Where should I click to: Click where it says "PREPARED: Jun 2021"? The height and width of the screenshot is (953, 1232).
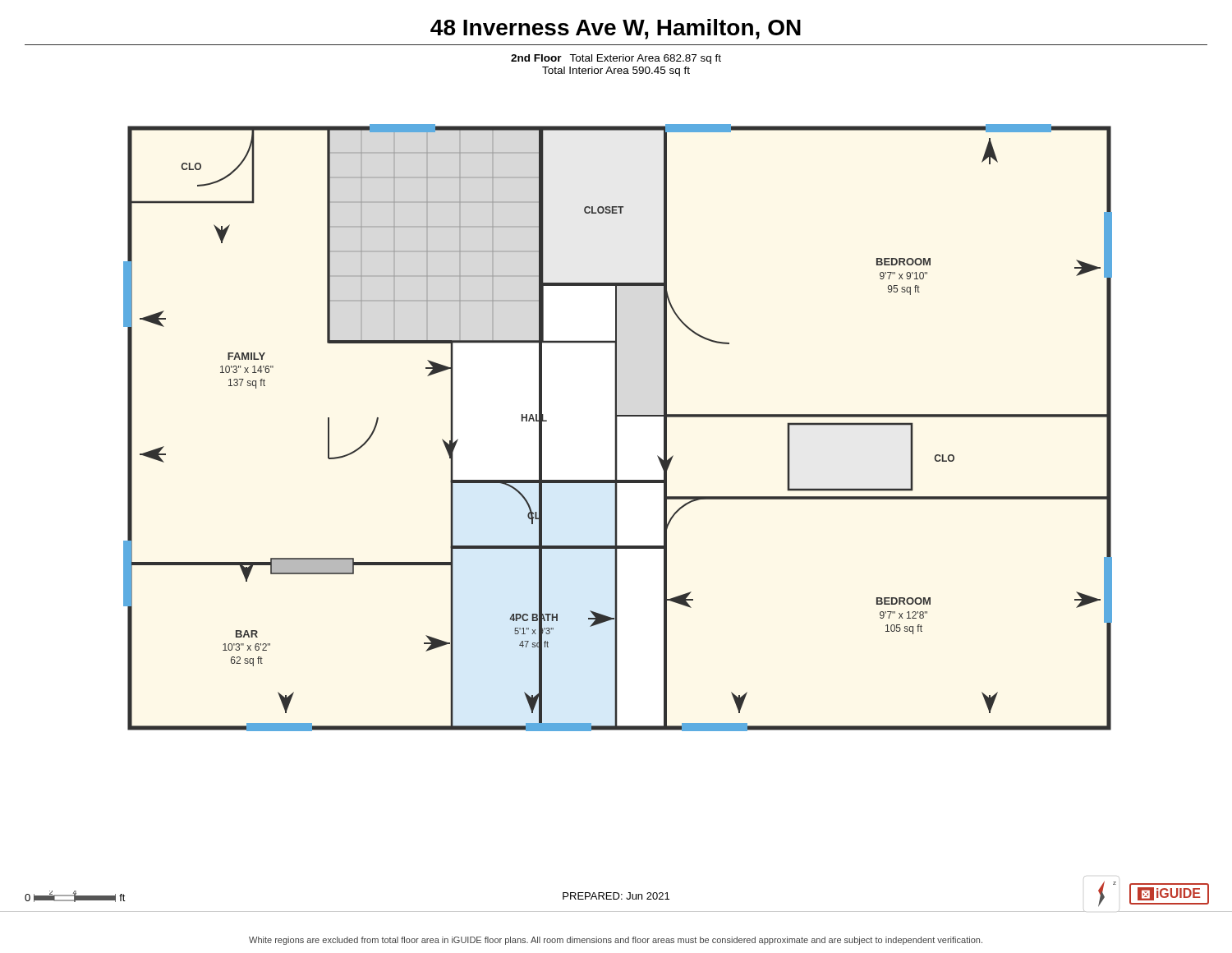coord(616,896)
